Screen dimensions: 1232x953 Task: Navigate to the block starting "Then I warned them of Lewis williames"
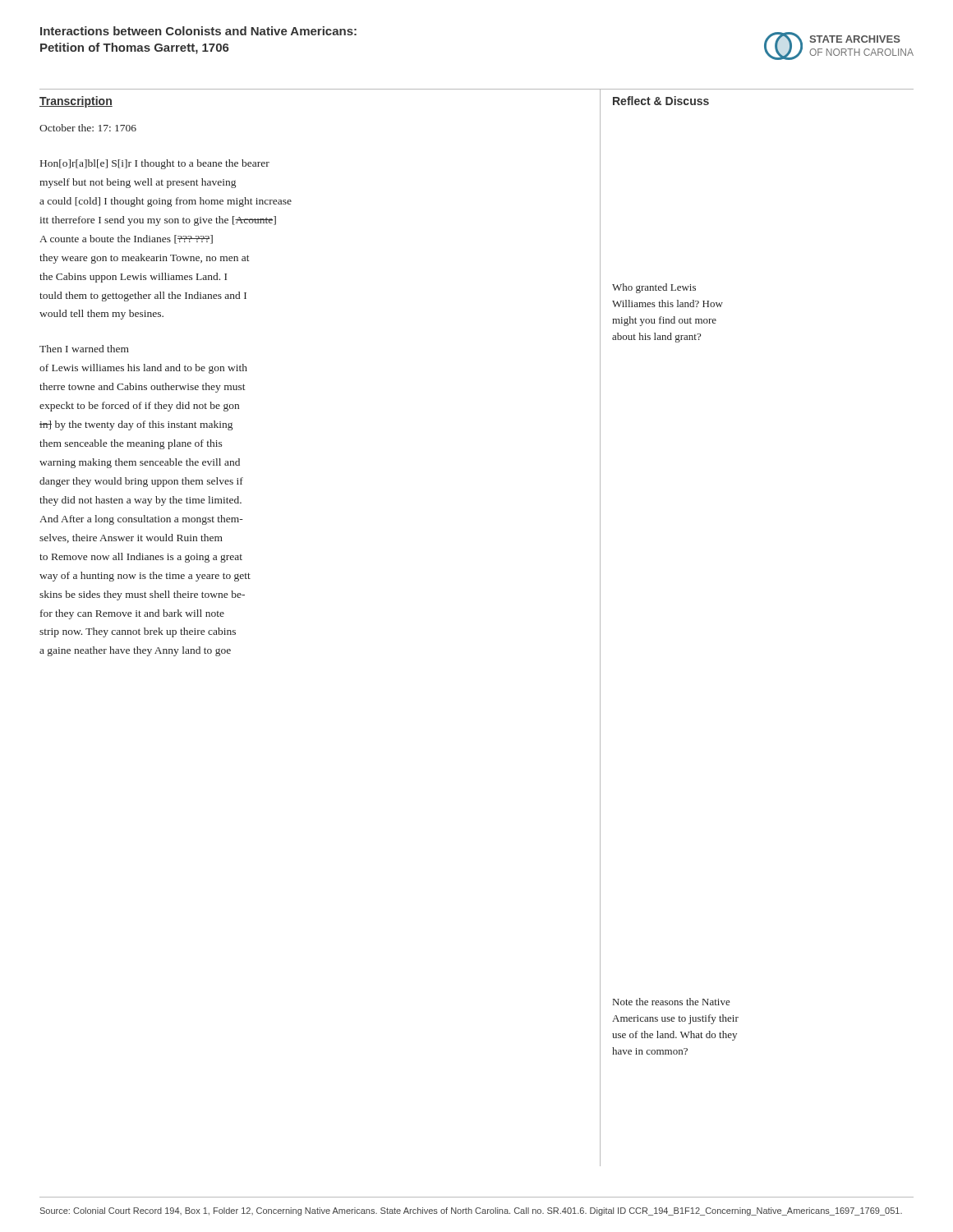(x=84, y=349)
